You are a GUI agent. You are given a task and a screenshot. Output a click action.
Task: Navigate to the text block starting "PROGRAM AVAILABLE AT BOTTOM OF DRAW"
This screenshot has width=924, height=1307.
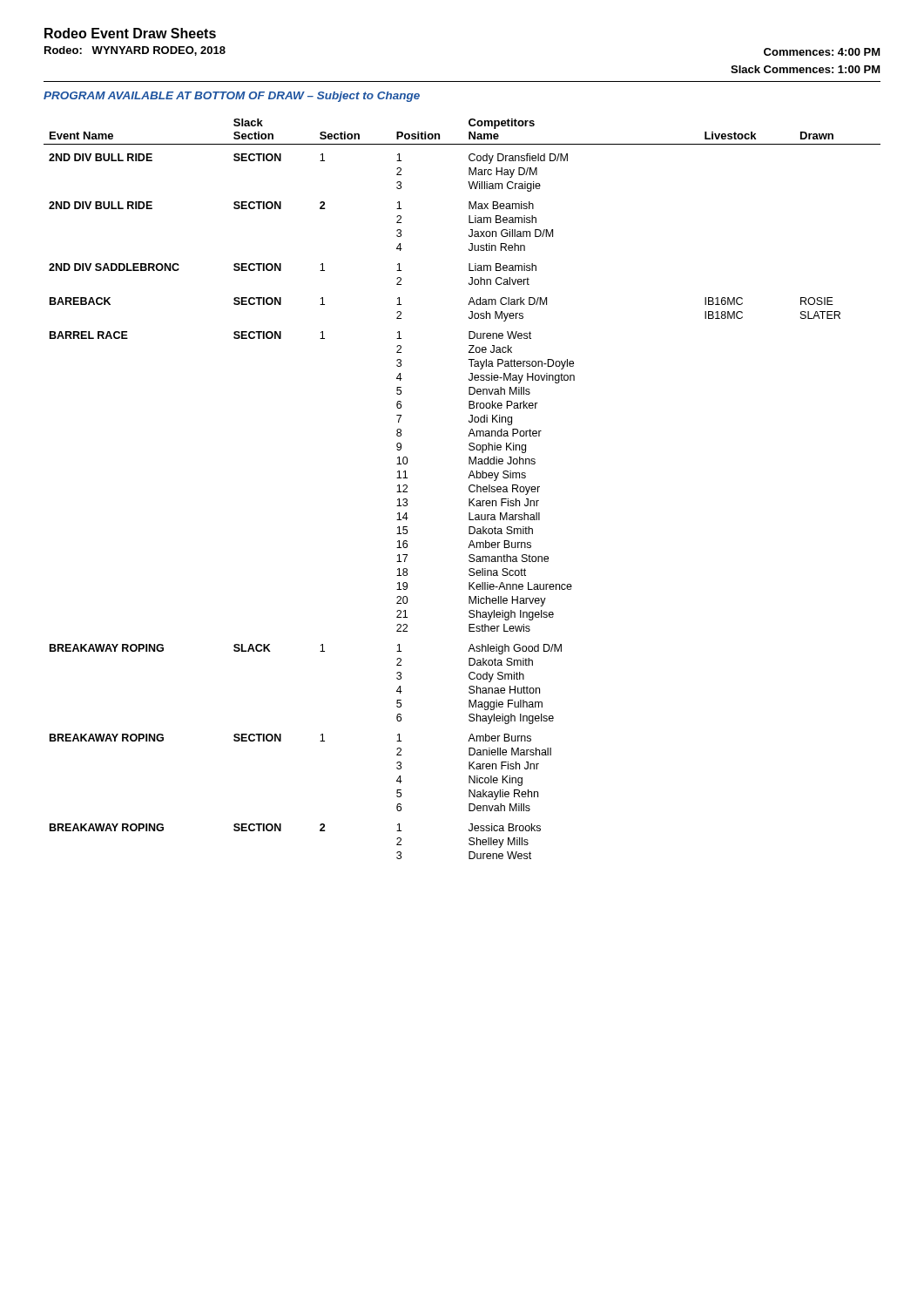(x=232, y=95)
